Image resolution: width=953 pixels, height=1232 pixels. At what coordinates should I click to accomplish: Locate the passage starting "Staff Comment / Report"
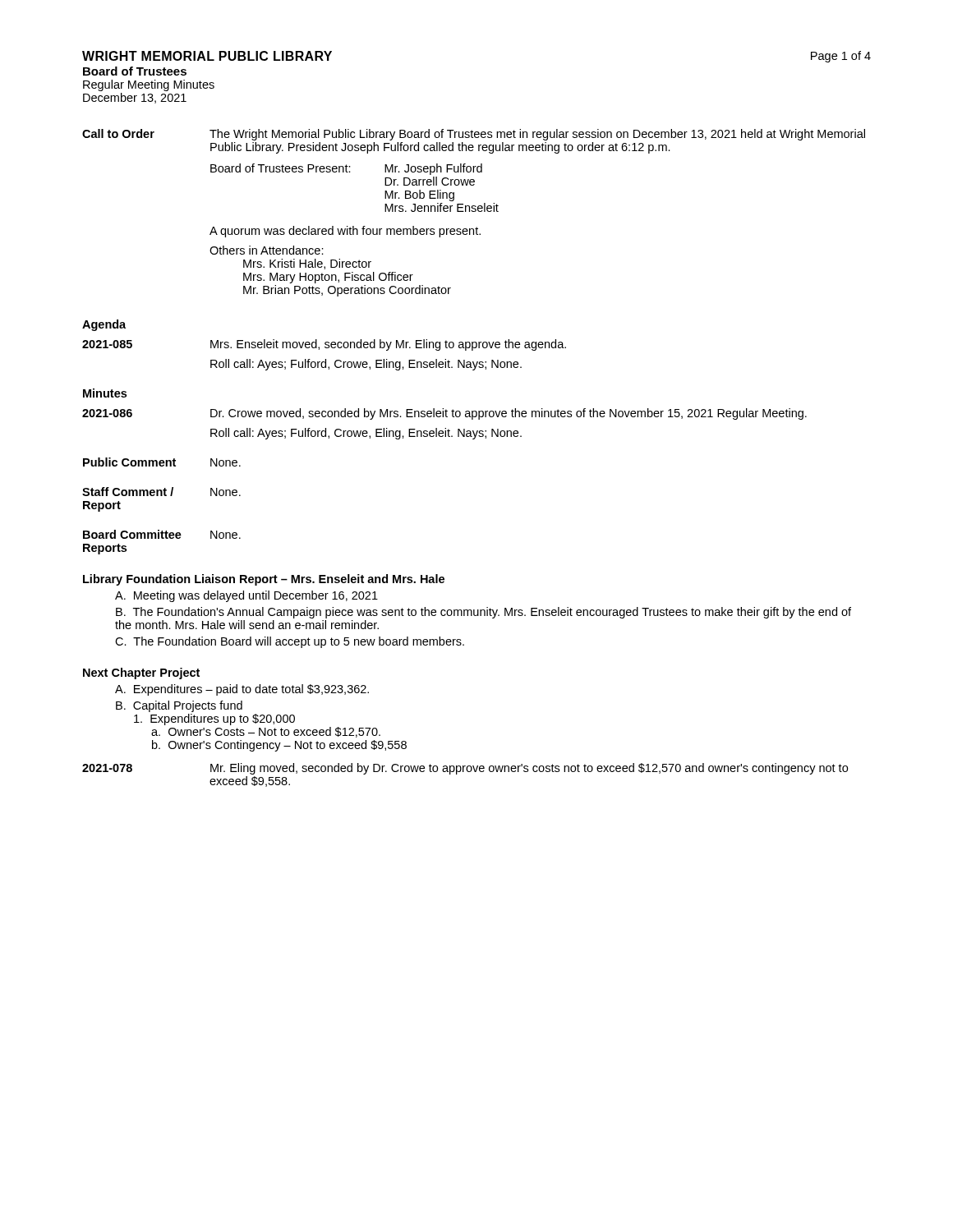click(x=128, y=499)
